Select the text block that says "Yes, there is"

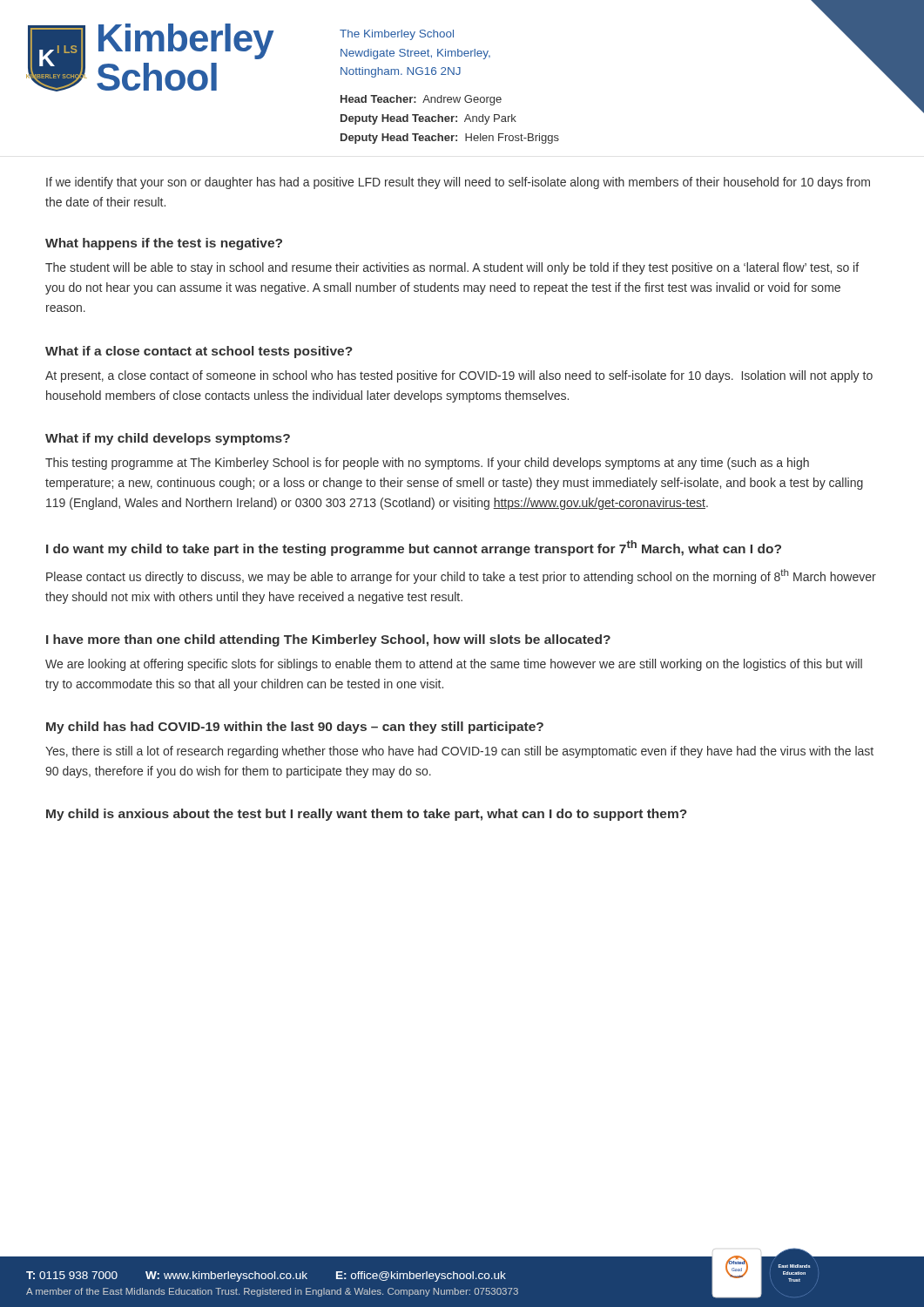click(459, 761)
